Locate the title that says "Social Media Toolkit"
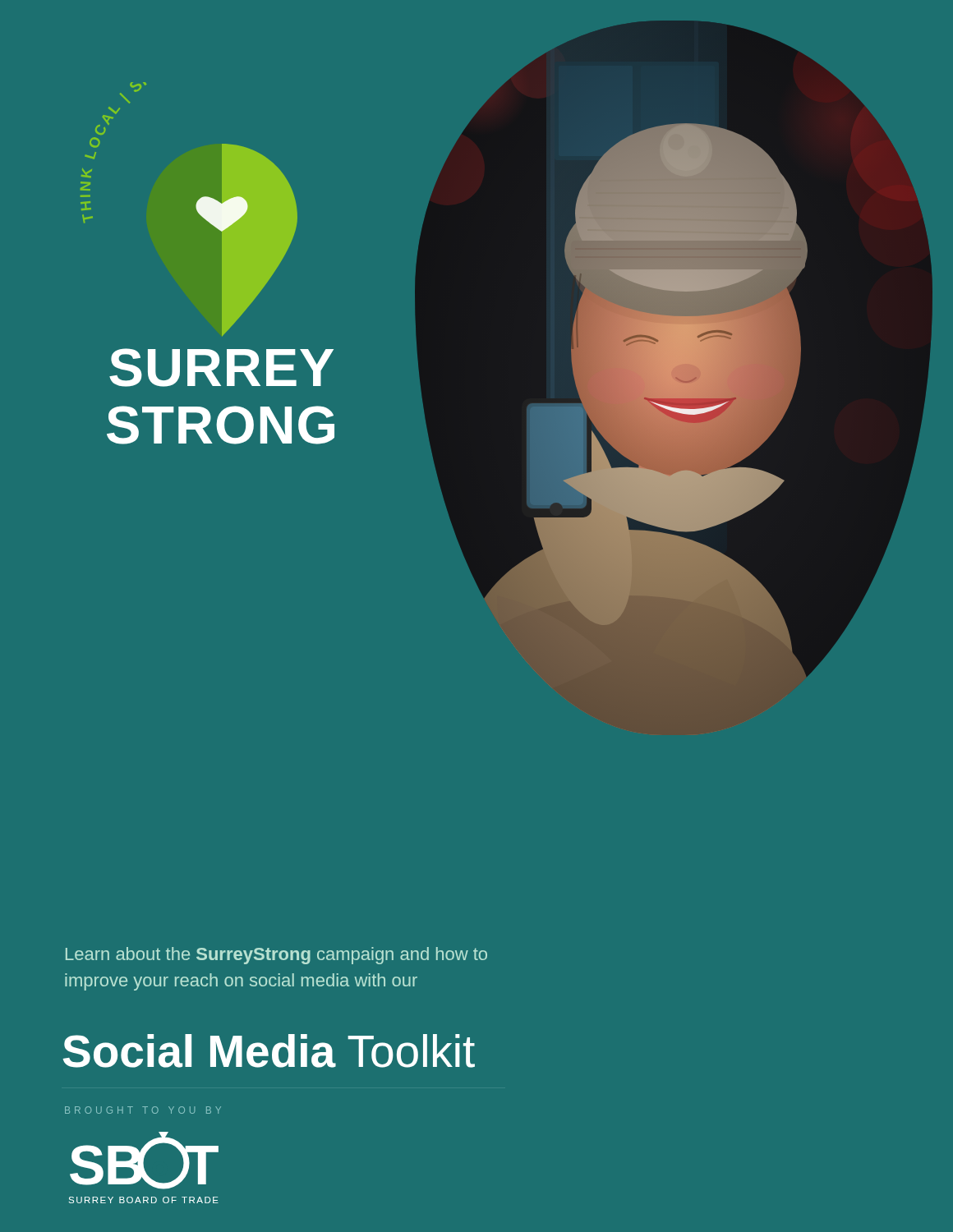The width and height of the screenshot is (953, 1232). (292, 1052)
